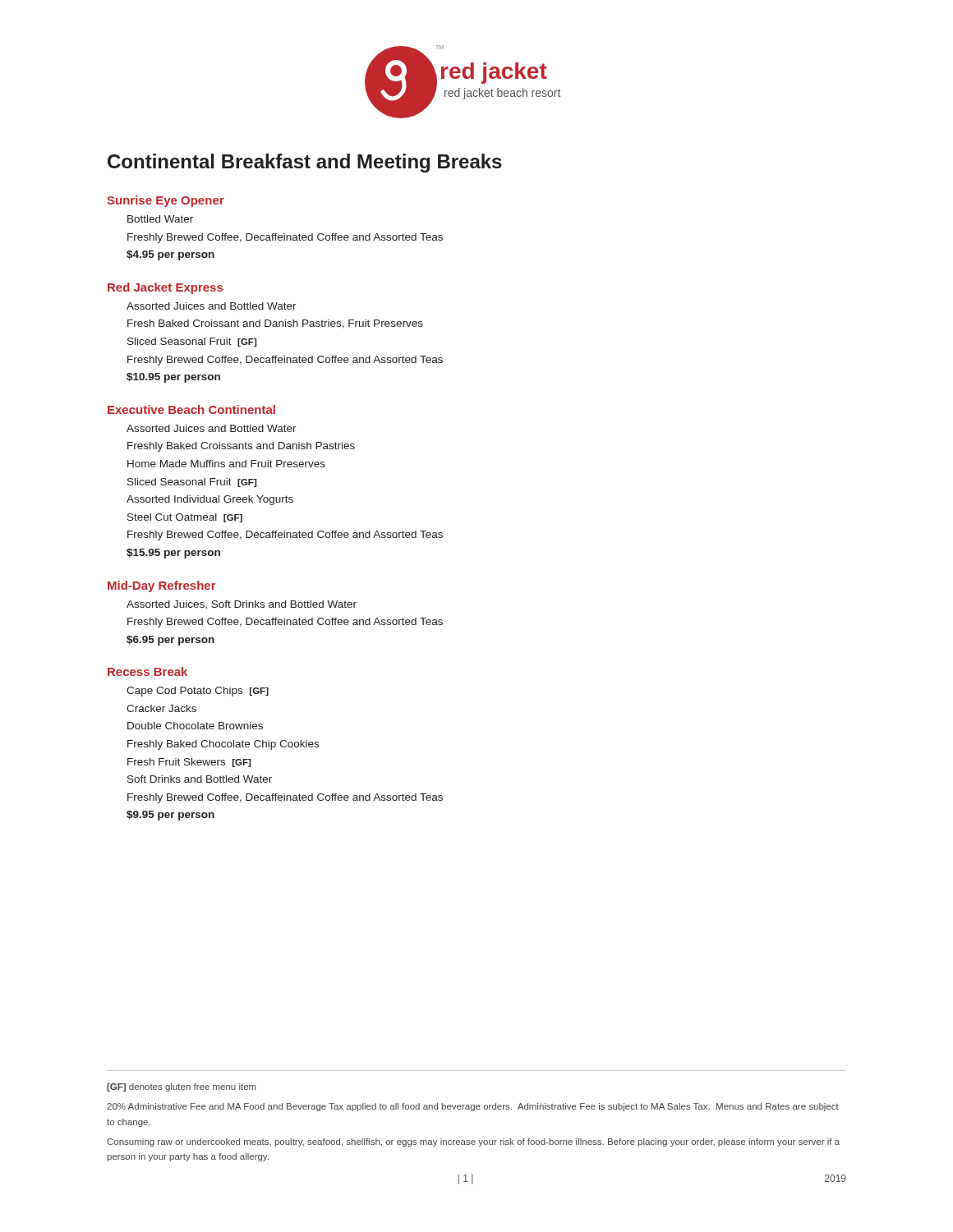The width and height of the screenshot is (953, 1232).
Task: Find "Sunrise Eye Opener" on this page
Action: tap(165, 200)
